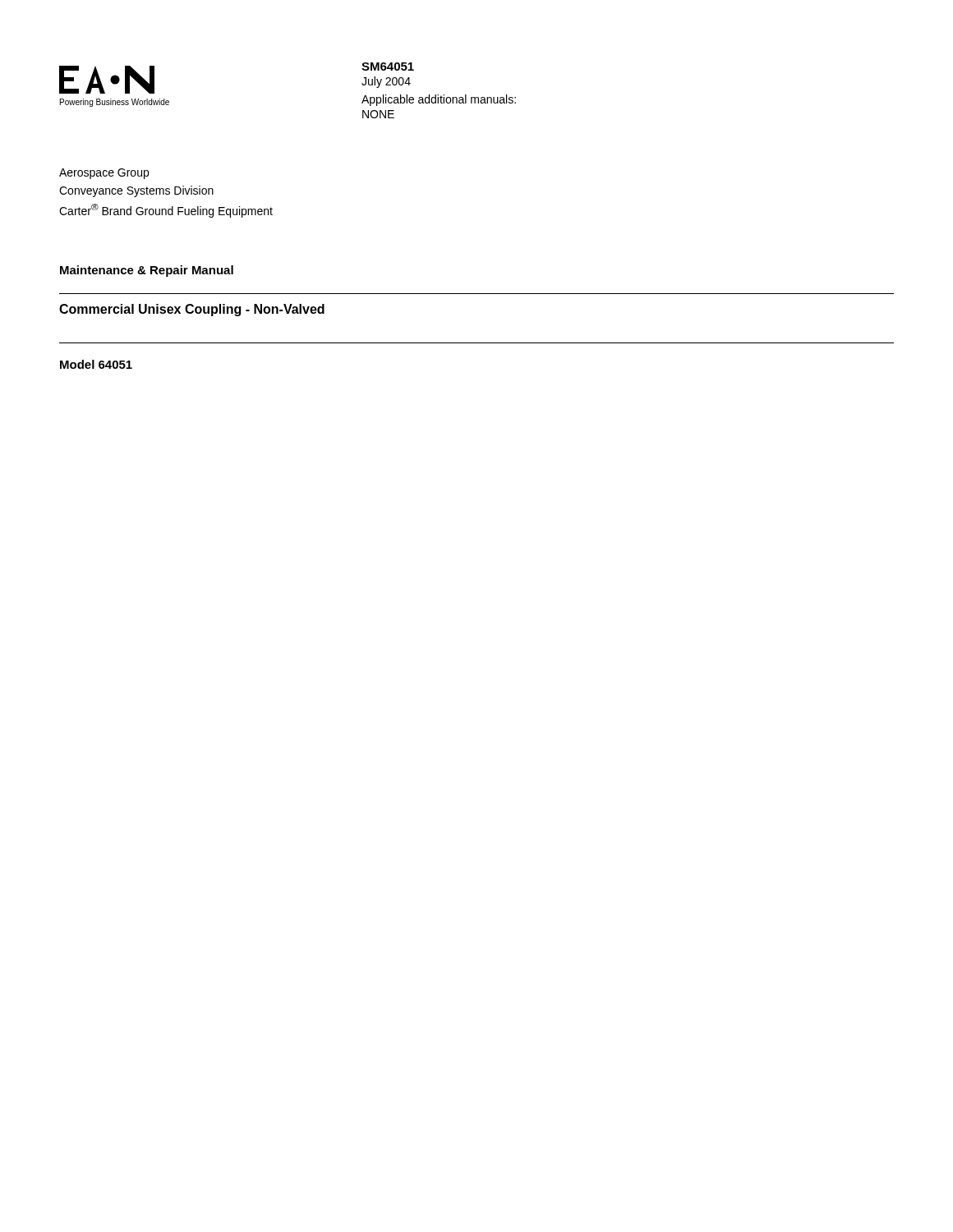
Task: Navigate to the text block starting "Model 64051"
Action: click(x=96, y=364)
